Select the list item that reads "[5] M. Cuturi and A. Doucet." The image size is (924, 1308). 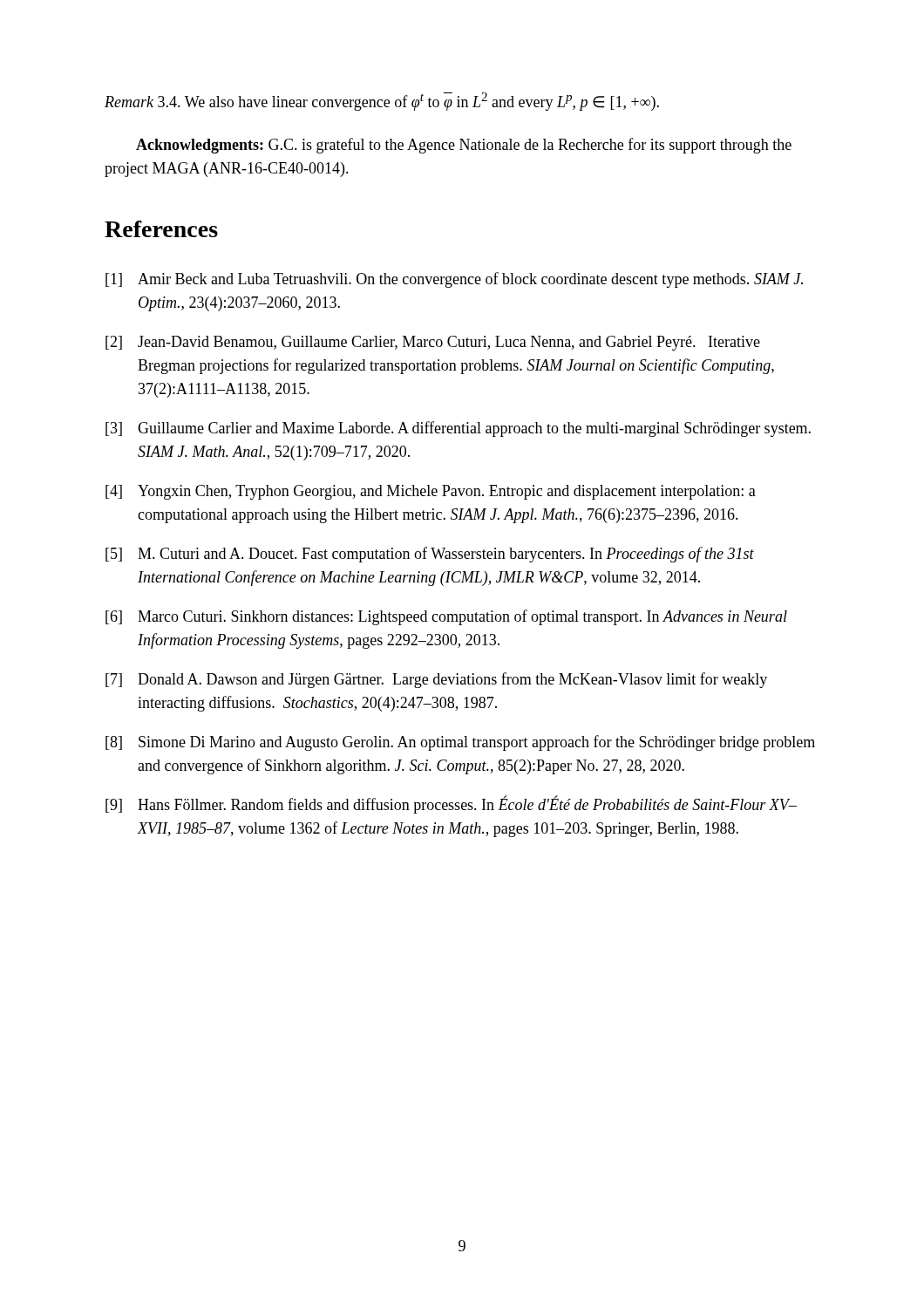[462, 566]
